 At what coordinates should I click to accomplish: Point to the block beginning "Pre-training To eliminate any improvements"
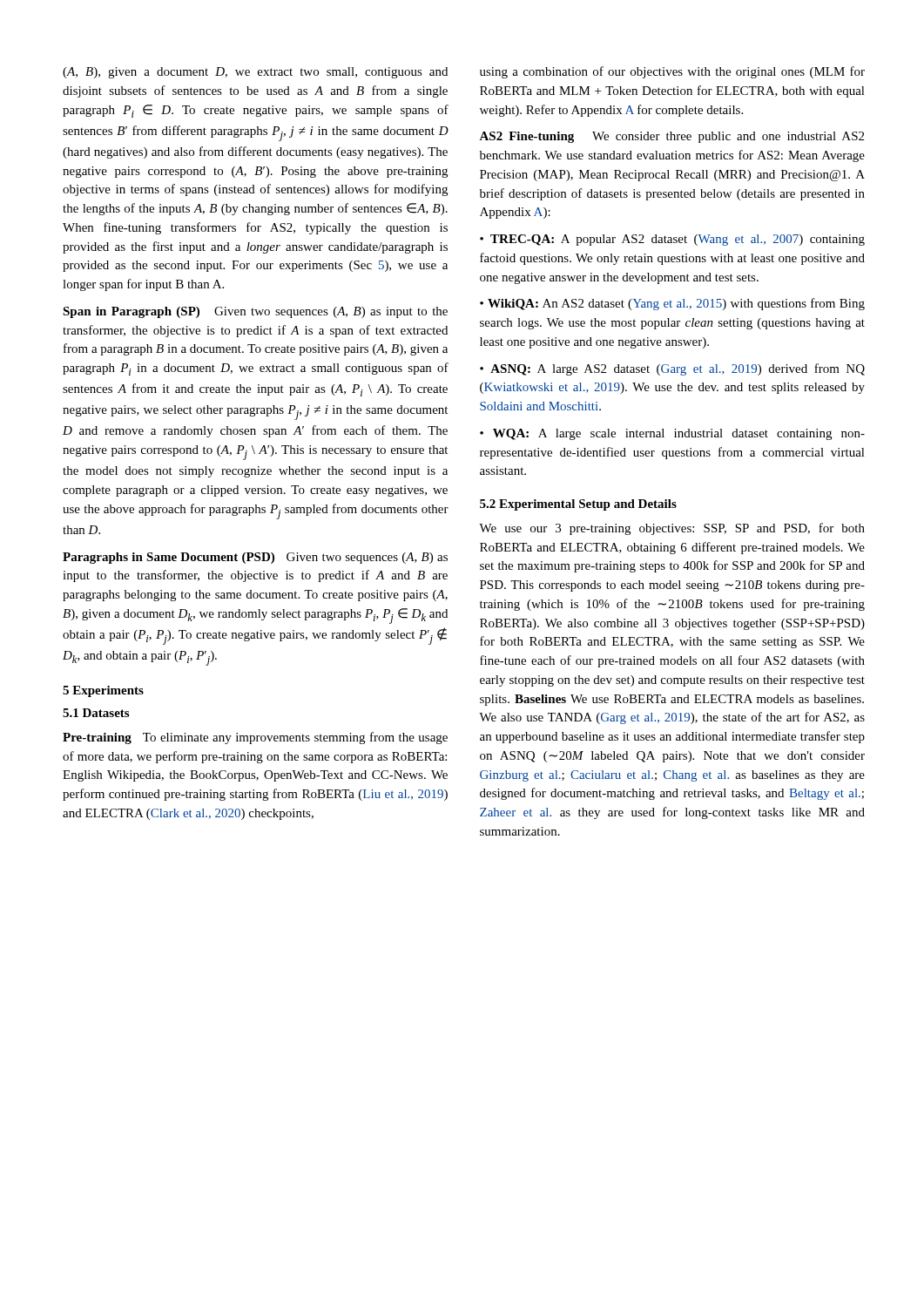(x=255, y=776)
